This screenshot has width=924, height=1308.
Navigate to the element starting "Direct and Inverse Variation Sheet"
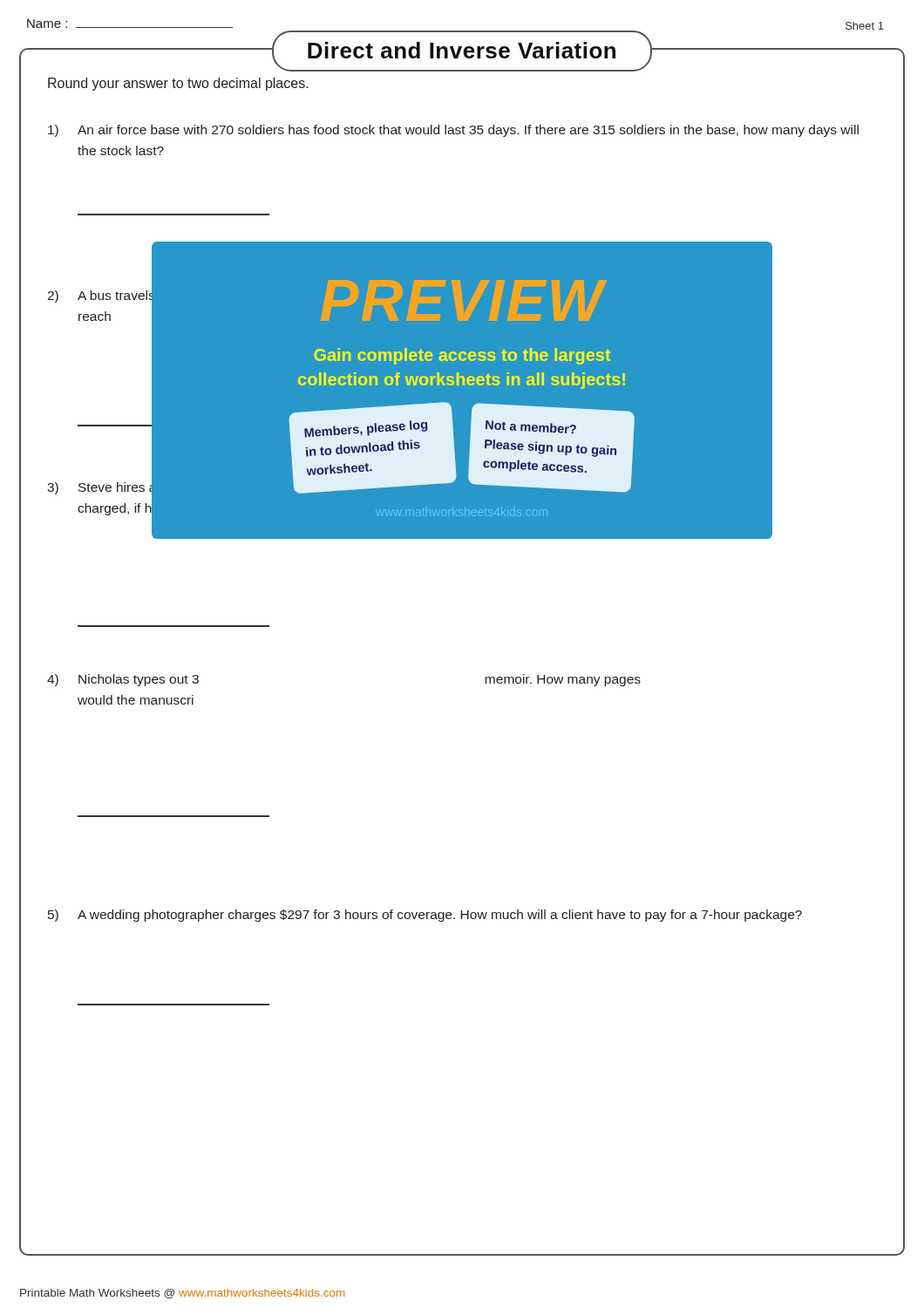[x=580, y=51]
